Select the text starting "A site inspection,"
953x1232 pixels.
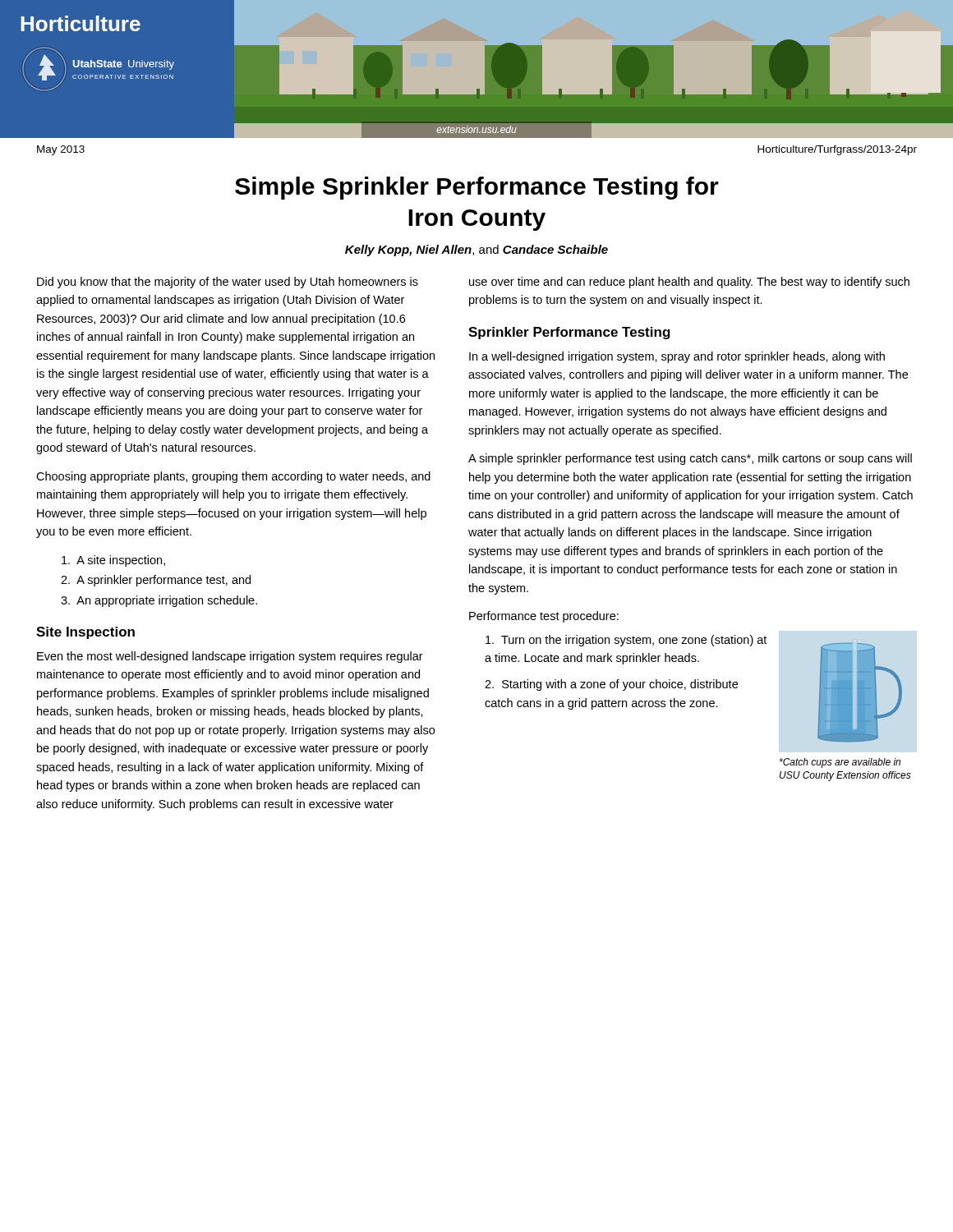click(x=113, y=560)
